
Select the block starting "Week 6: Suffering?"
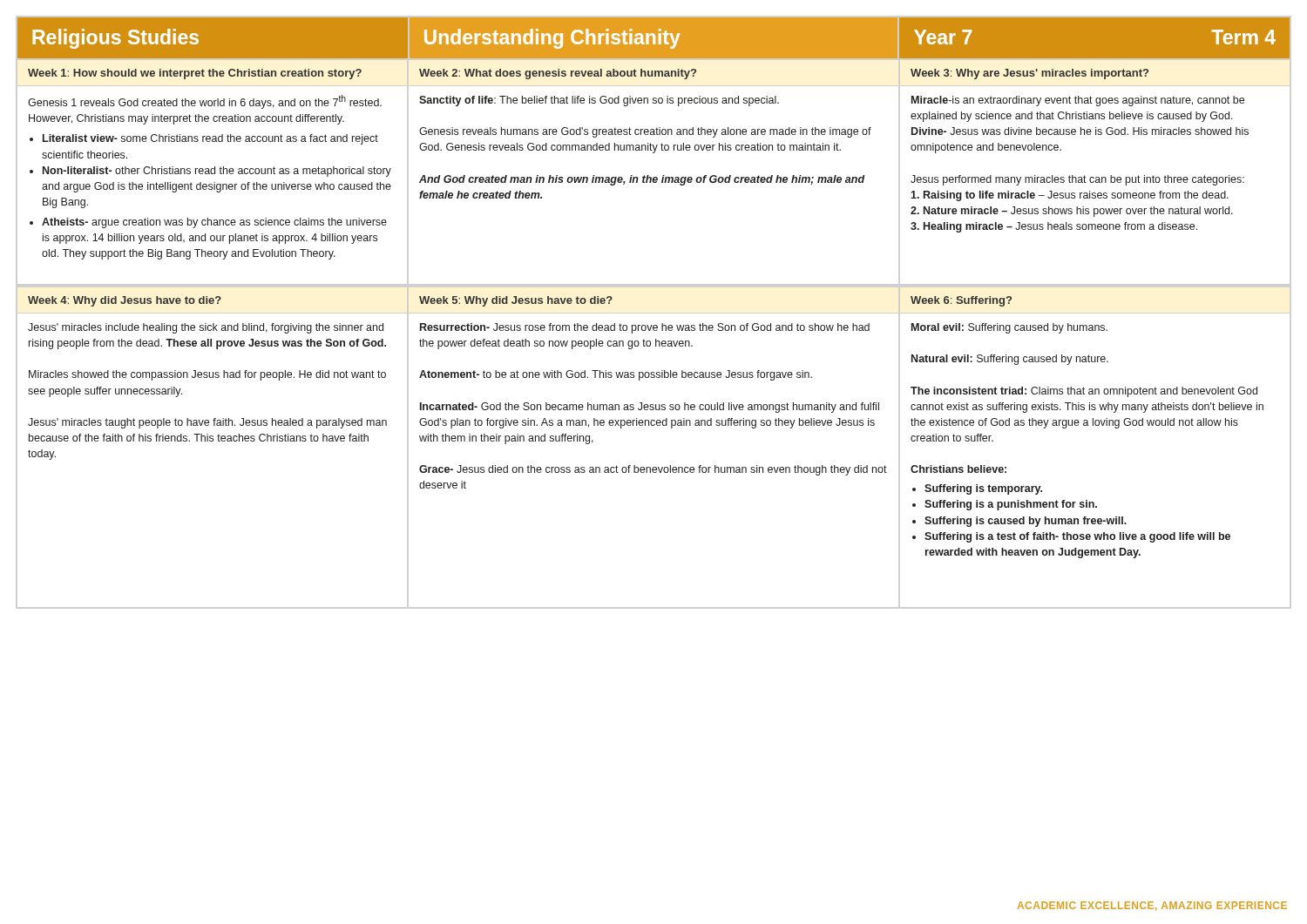pyautogui.click(x=961, y=300)
